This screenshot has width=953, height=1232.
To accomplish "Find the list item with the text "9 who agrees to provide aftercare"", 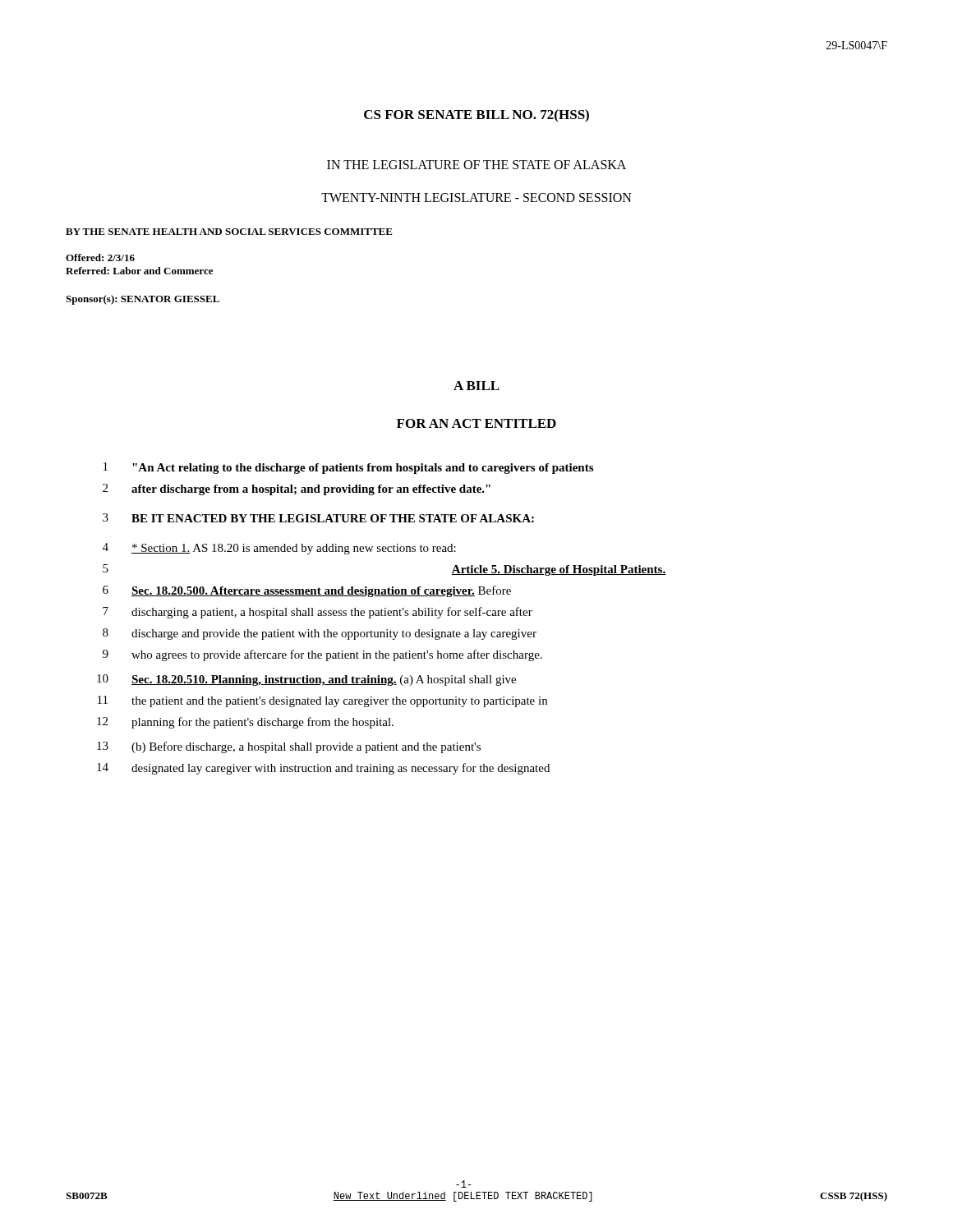I will (476, 655).
